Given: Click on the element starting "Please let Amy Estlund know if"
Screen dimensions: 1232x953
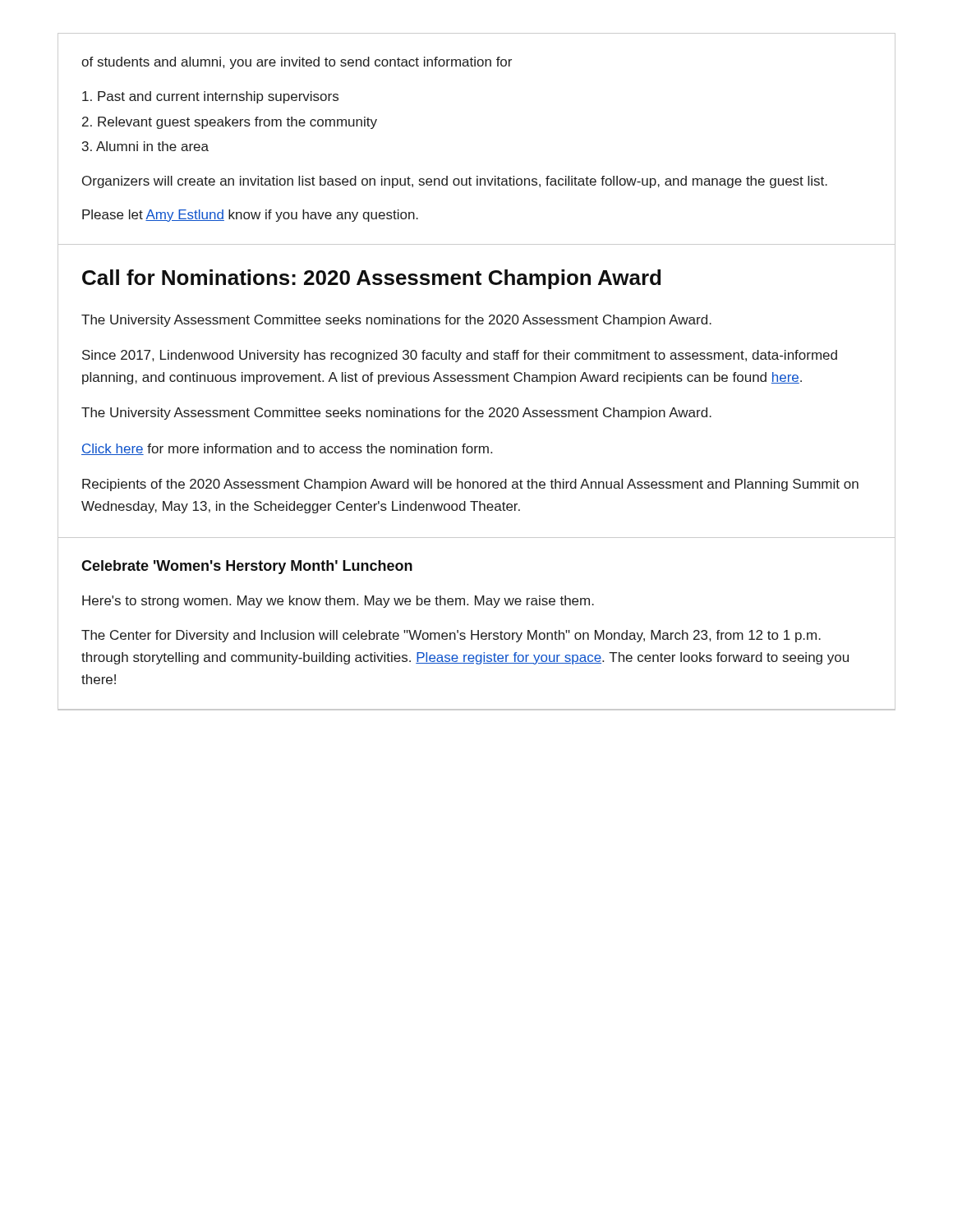Looking at the screenshot, I should tap(250, 215).
